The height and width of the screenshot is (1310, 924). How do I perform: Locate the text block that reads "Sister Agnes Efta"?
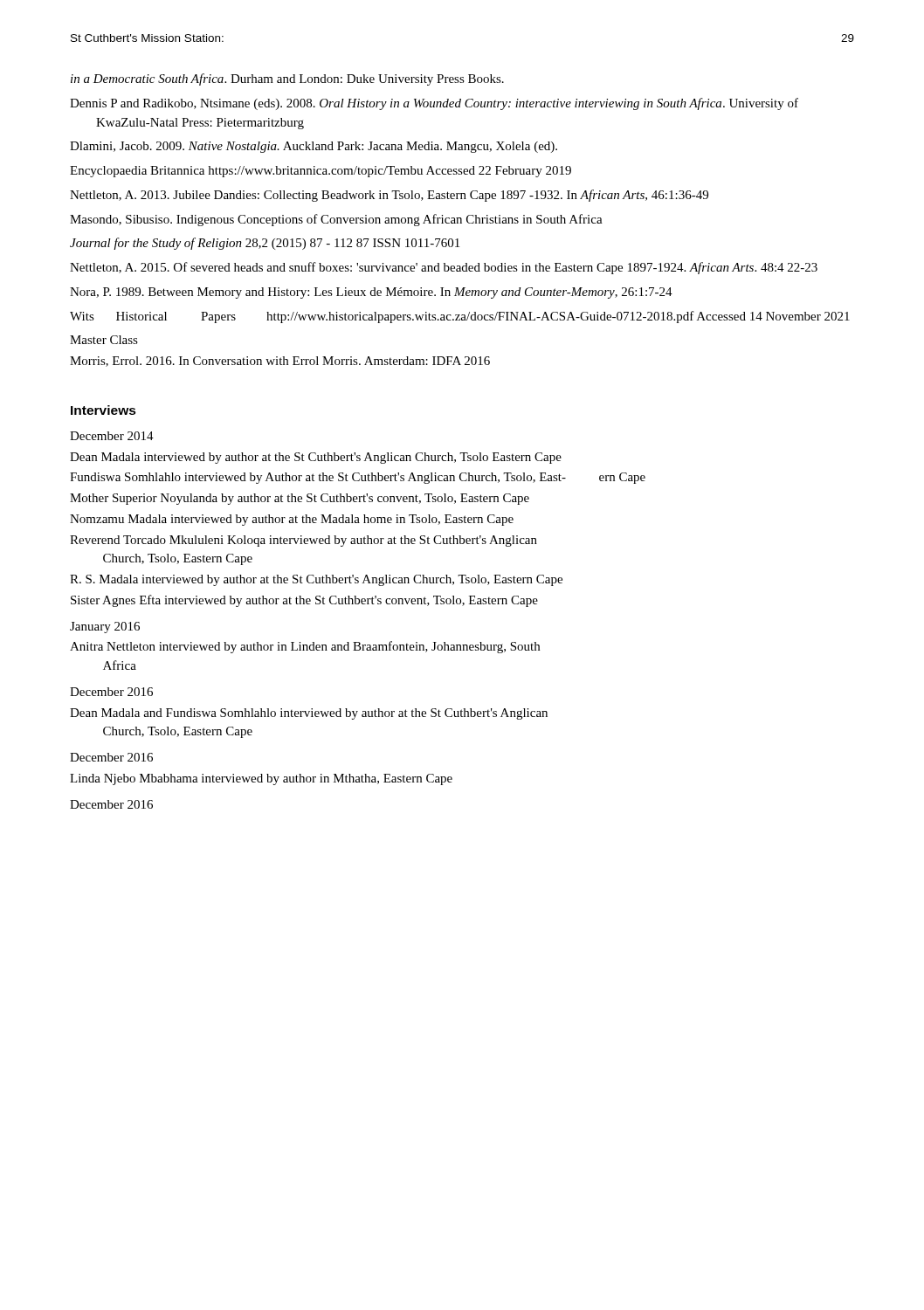tap(304, 600)
